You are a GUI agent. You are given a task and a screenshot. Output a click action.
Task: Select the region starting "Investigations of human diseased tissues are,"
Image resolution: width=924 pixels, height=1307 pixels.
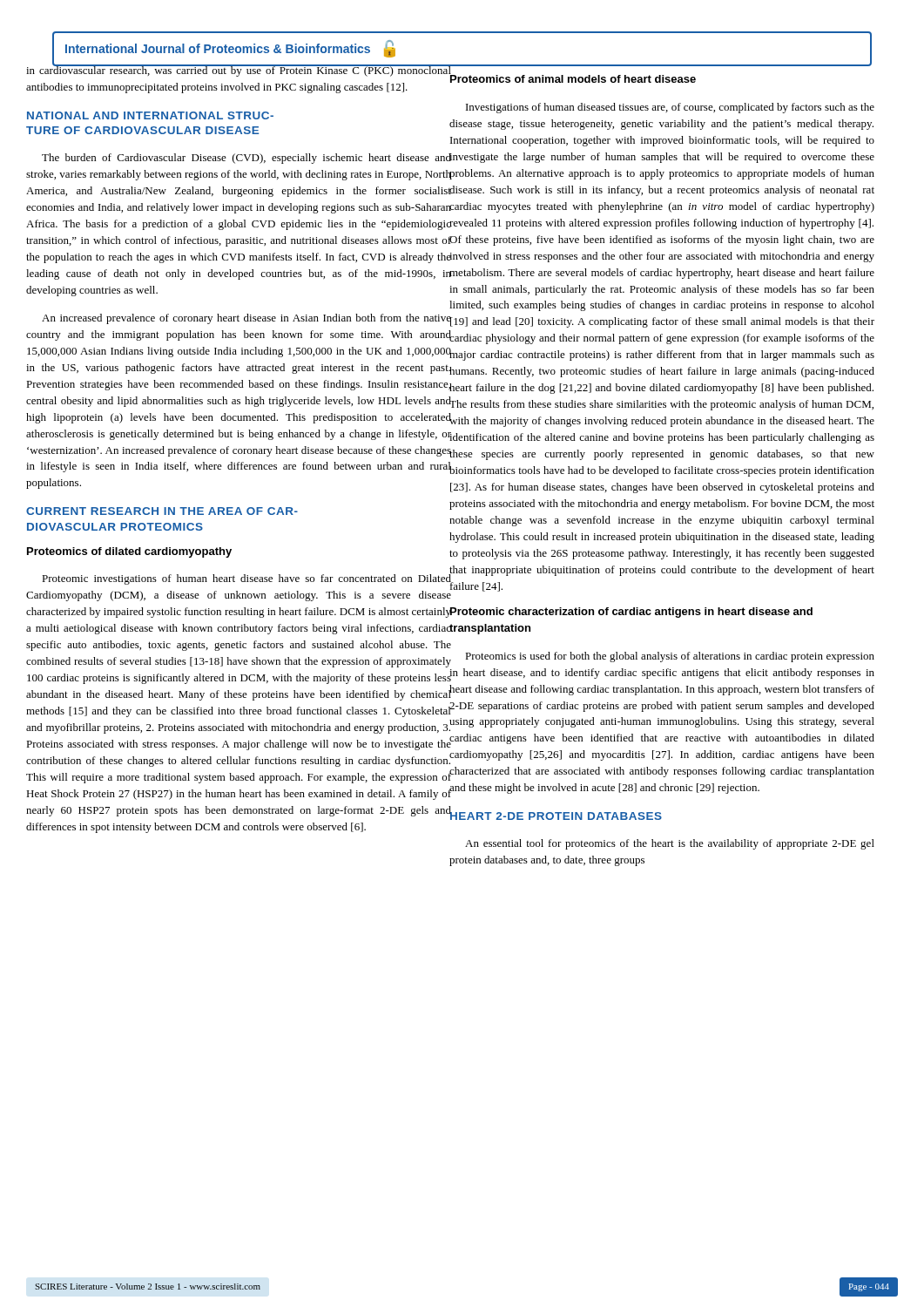(662, 347)
